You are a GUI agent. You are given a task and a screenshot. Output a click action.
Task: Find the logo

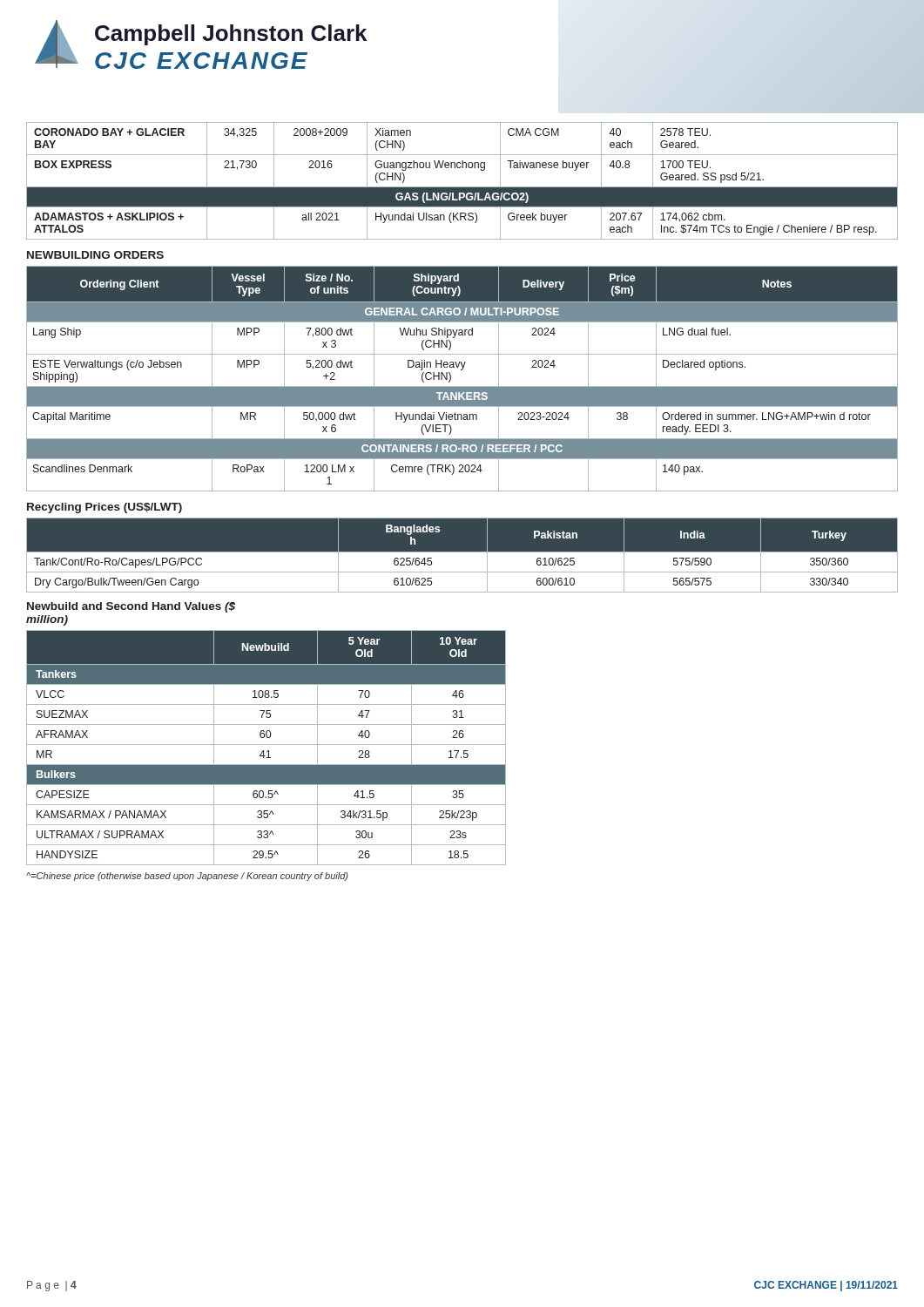pyautogui.click(x=462, y=57)
